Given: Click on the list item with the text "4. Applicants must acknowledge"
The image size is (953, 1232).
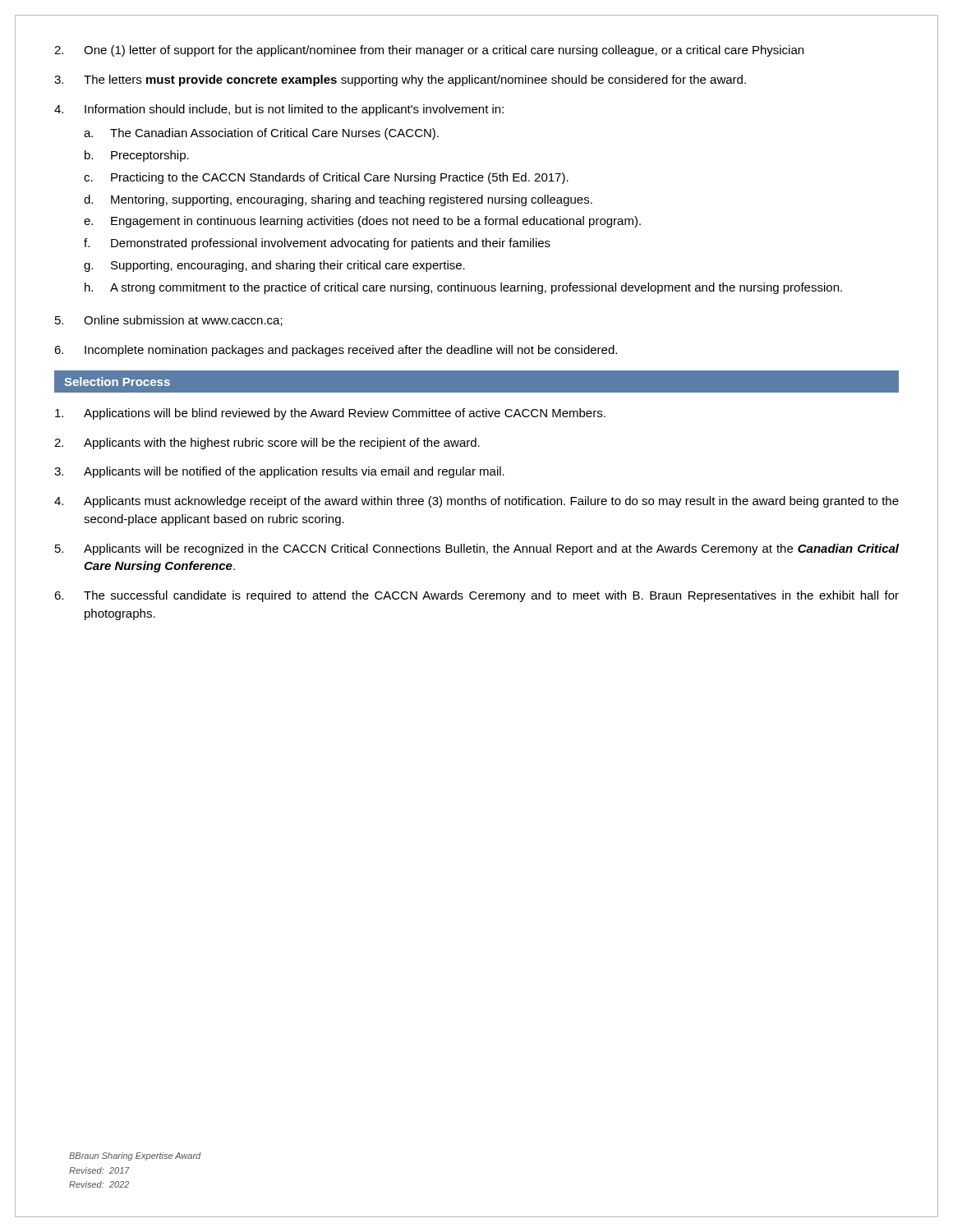Looking at the screenshot, I should tap(476, 510).
